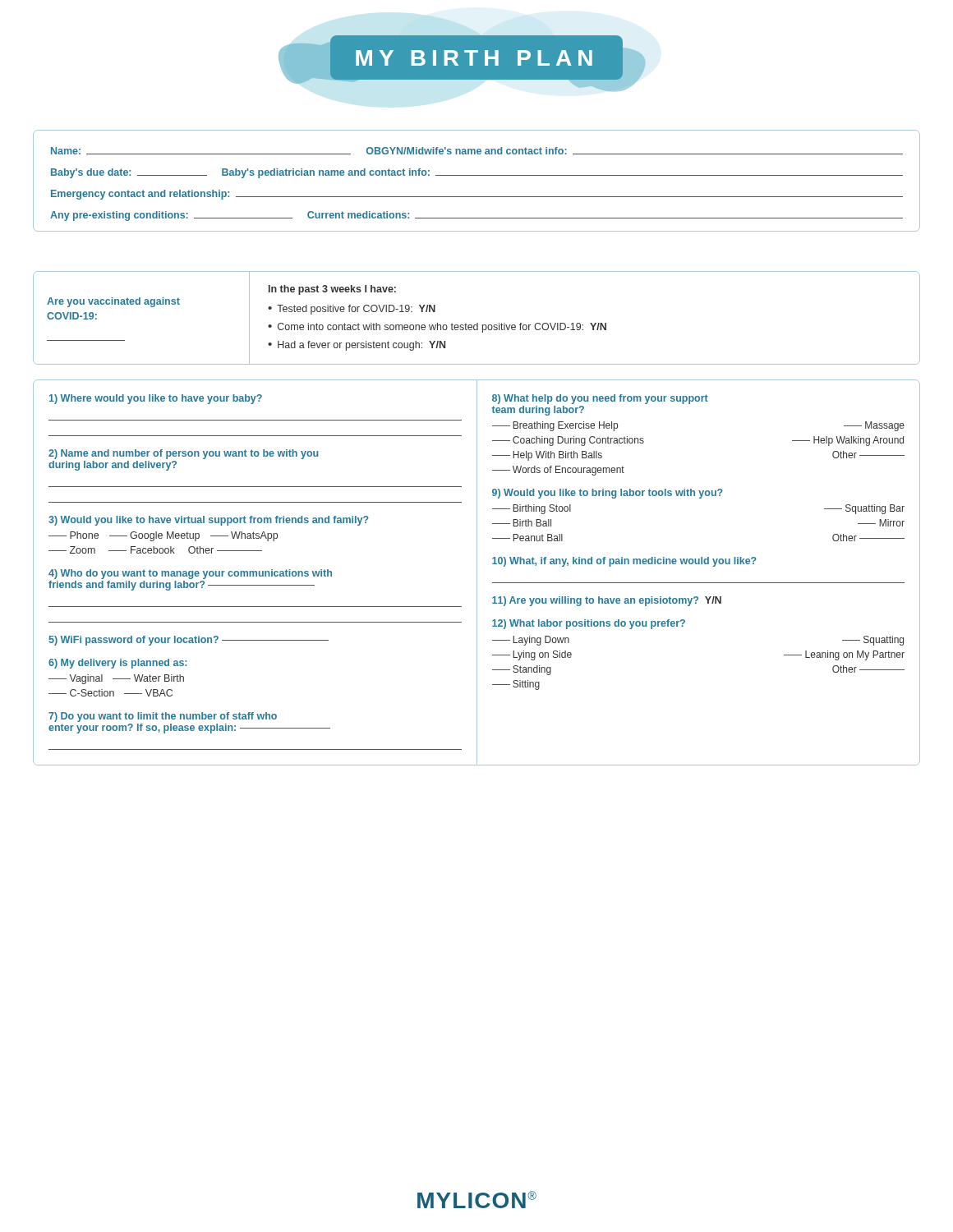Where is the passage that starts "2) Name and number of person you"?
This screenshot has width=953, height=1232.
255,475
